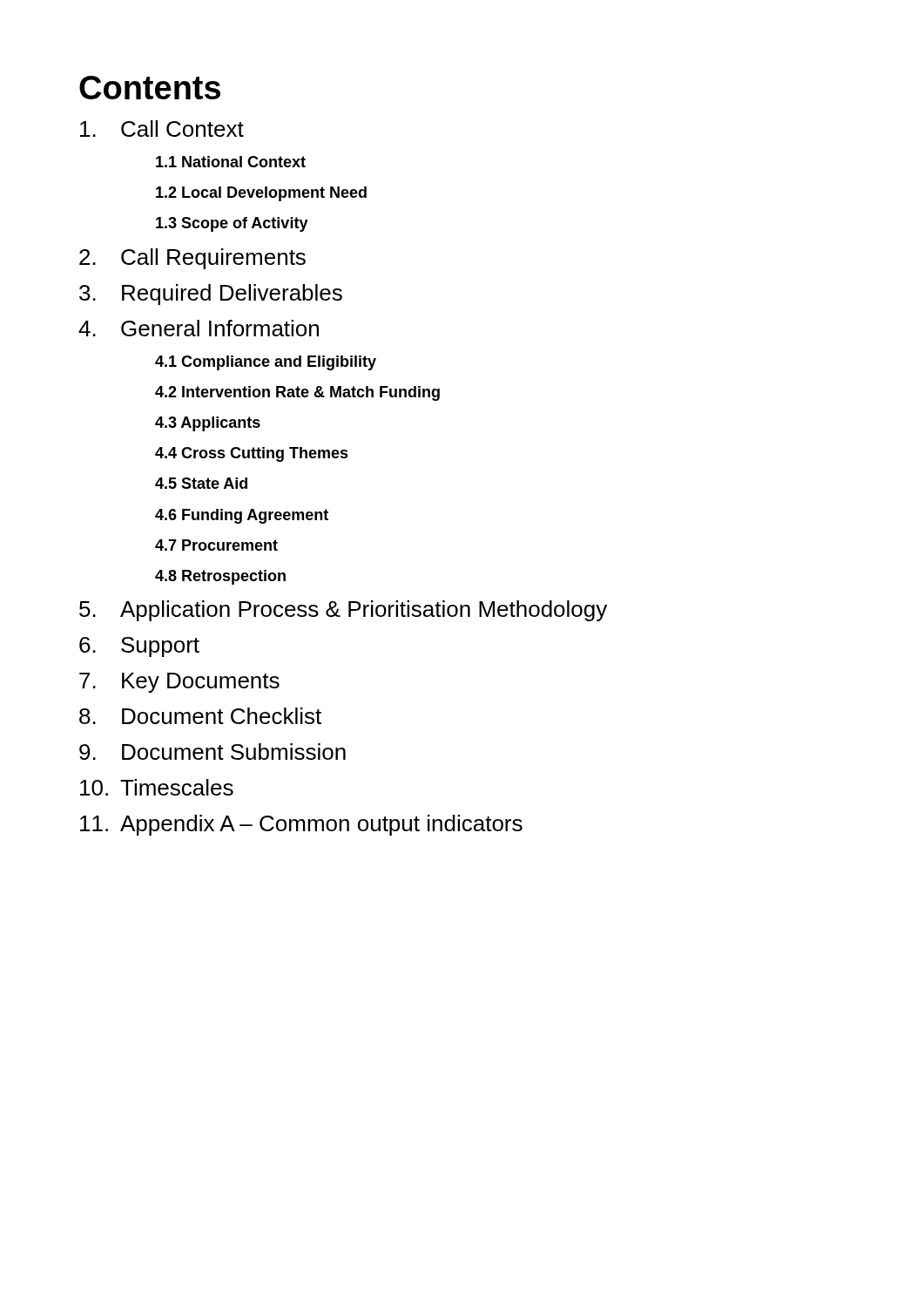The width and height of the screenshot is (924, 1307).
Task: Find the list item that says "Call Context"
Action: 161,129
